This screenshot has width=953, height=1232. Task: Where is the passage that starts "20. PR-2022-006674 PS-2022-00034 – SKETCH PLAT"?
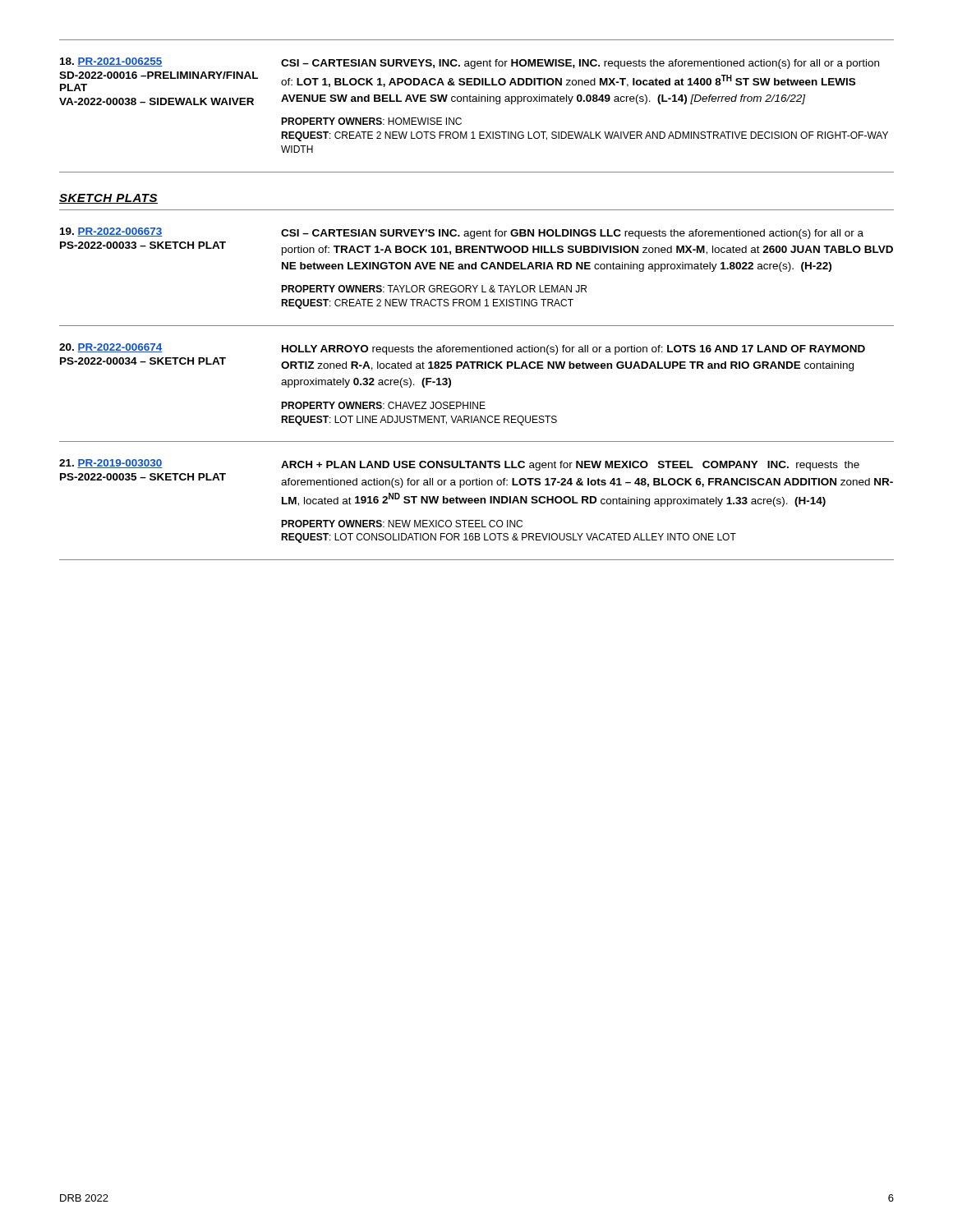coord(462,349)
